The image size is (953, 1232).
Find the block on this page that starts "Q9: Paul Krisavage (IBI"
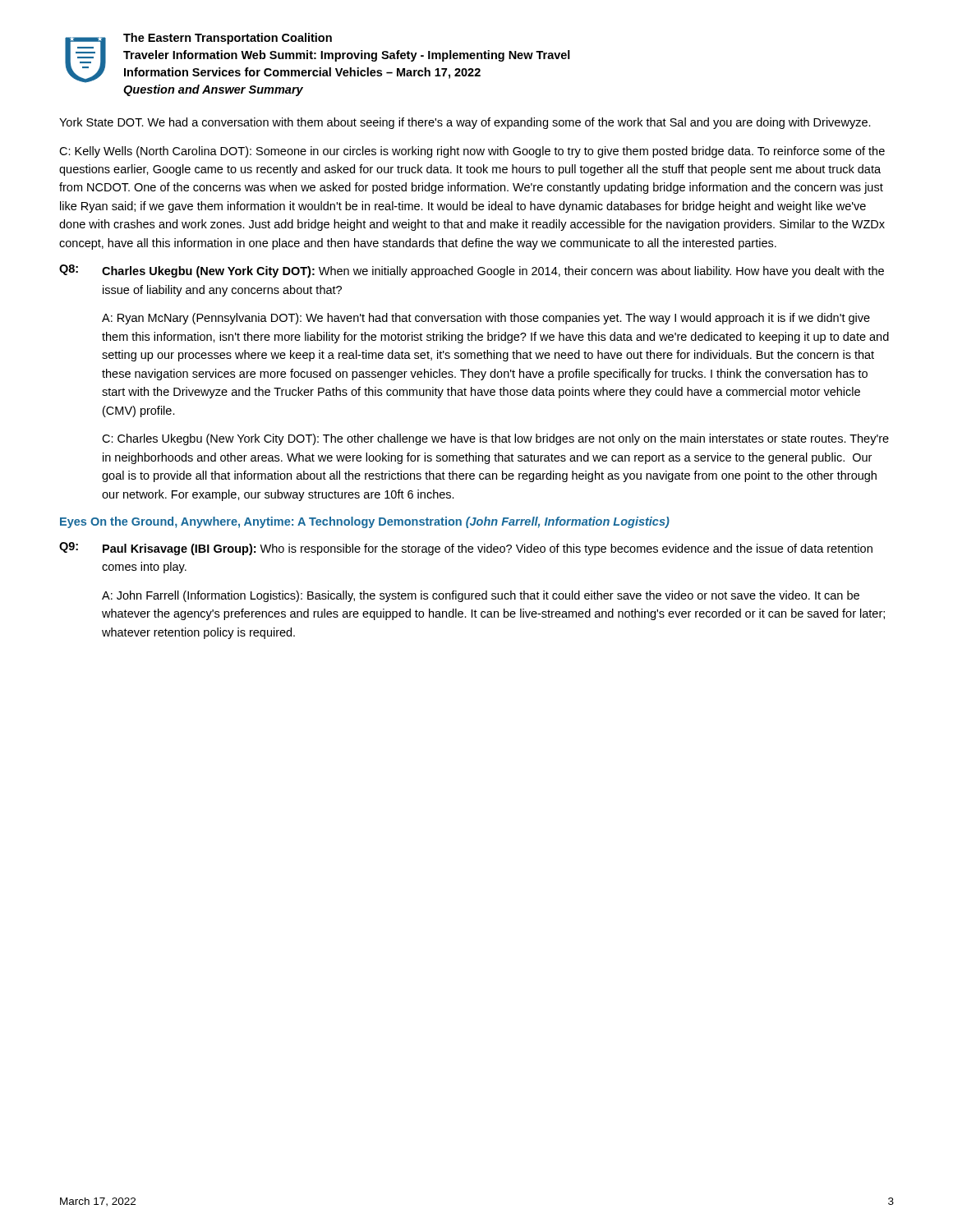pyautogui.click(x=476, y=558)
